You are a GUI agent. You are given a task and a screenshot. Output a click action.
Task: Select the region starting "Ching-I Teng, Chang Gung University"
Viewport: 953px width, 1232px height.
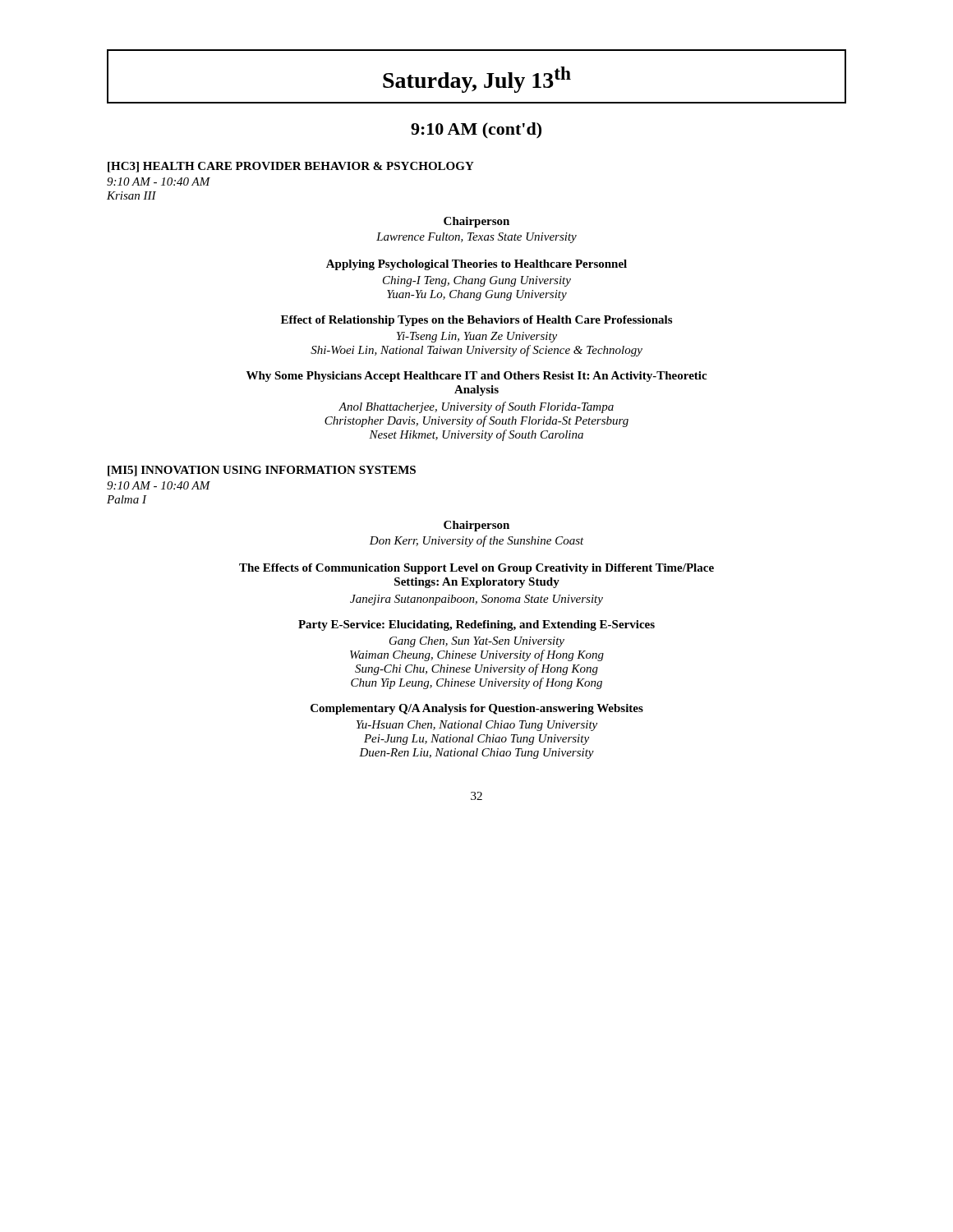476,280
